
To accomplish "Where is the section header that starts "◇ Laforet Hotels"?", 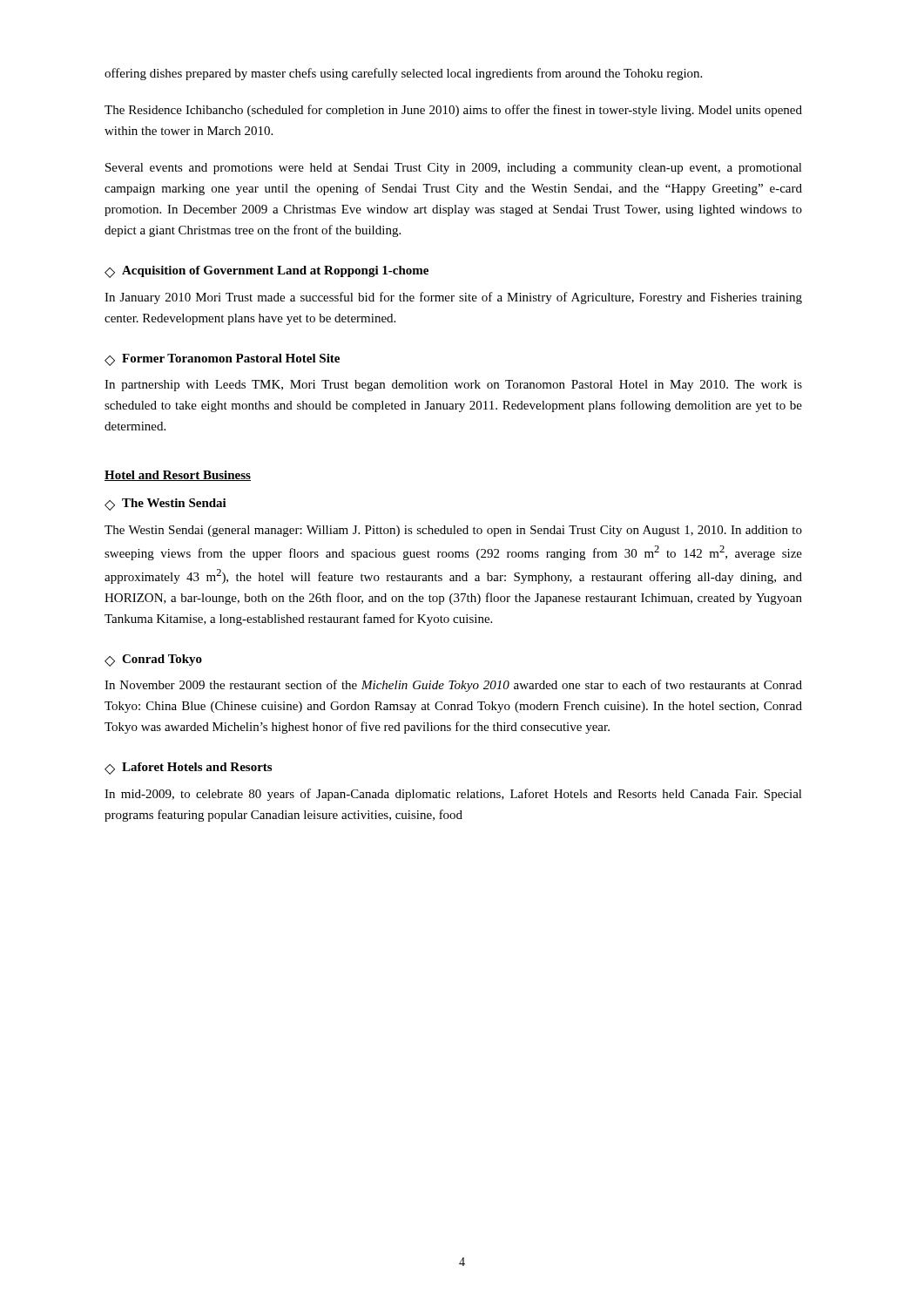I will (188, 769).
